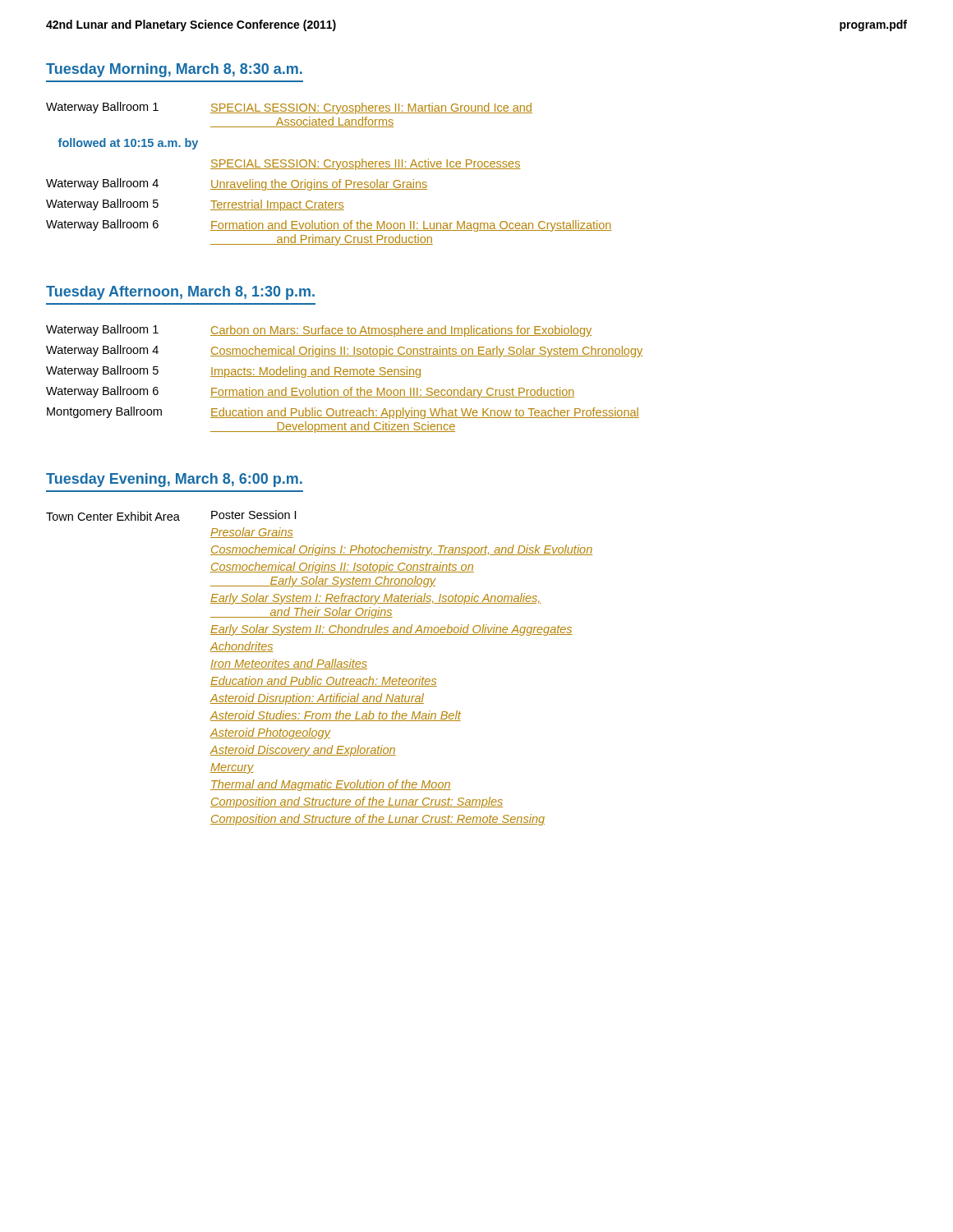Point to the block starting "Tuesday Evening, March 8, 6:00"
Image resolution: width=953 pixels, height=1232 pixels.
pos(174,481)
